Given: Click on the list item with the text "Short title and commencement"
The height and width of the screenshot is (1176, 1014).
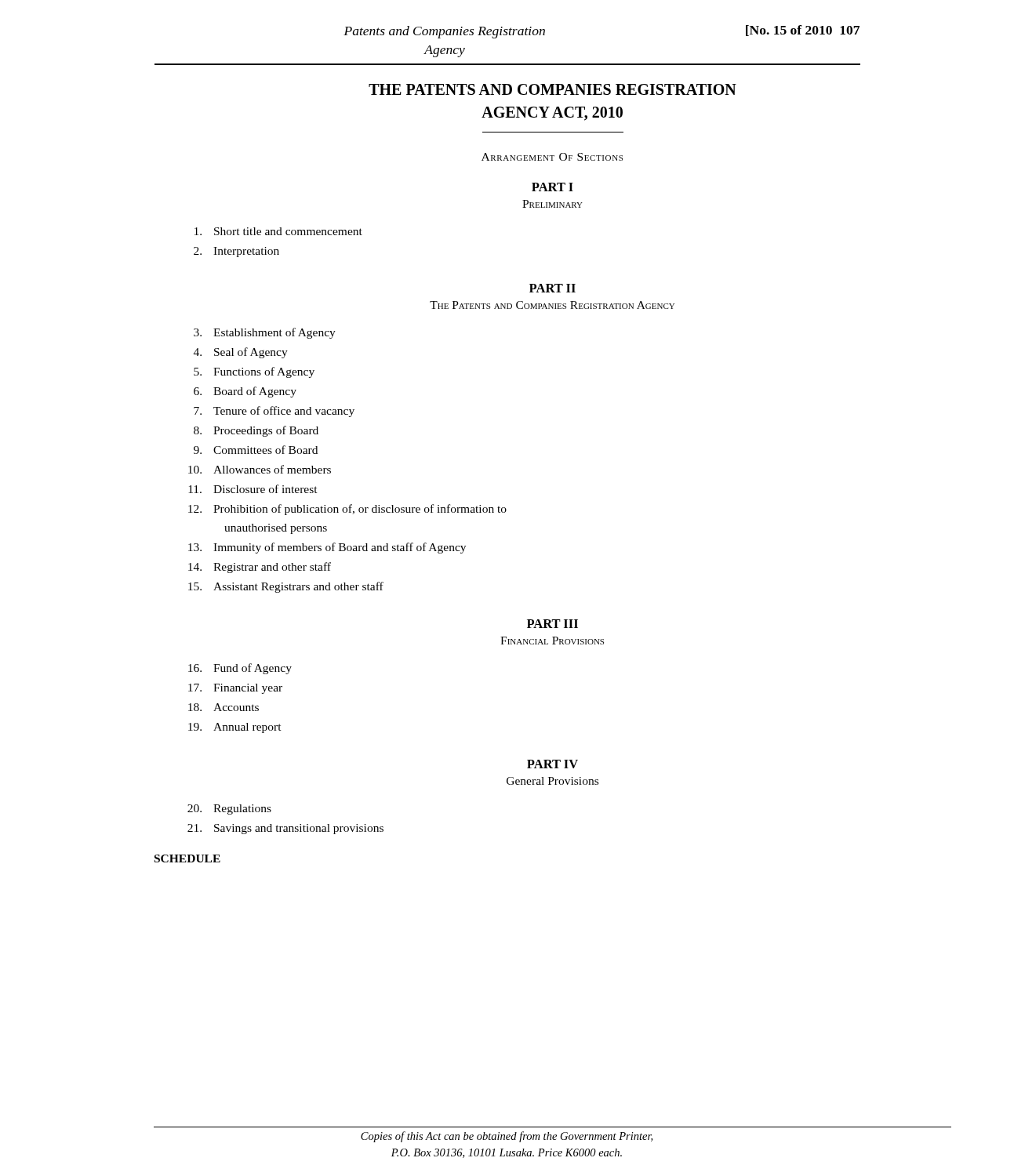Looking at the screenshot, I should coord(278,231).
